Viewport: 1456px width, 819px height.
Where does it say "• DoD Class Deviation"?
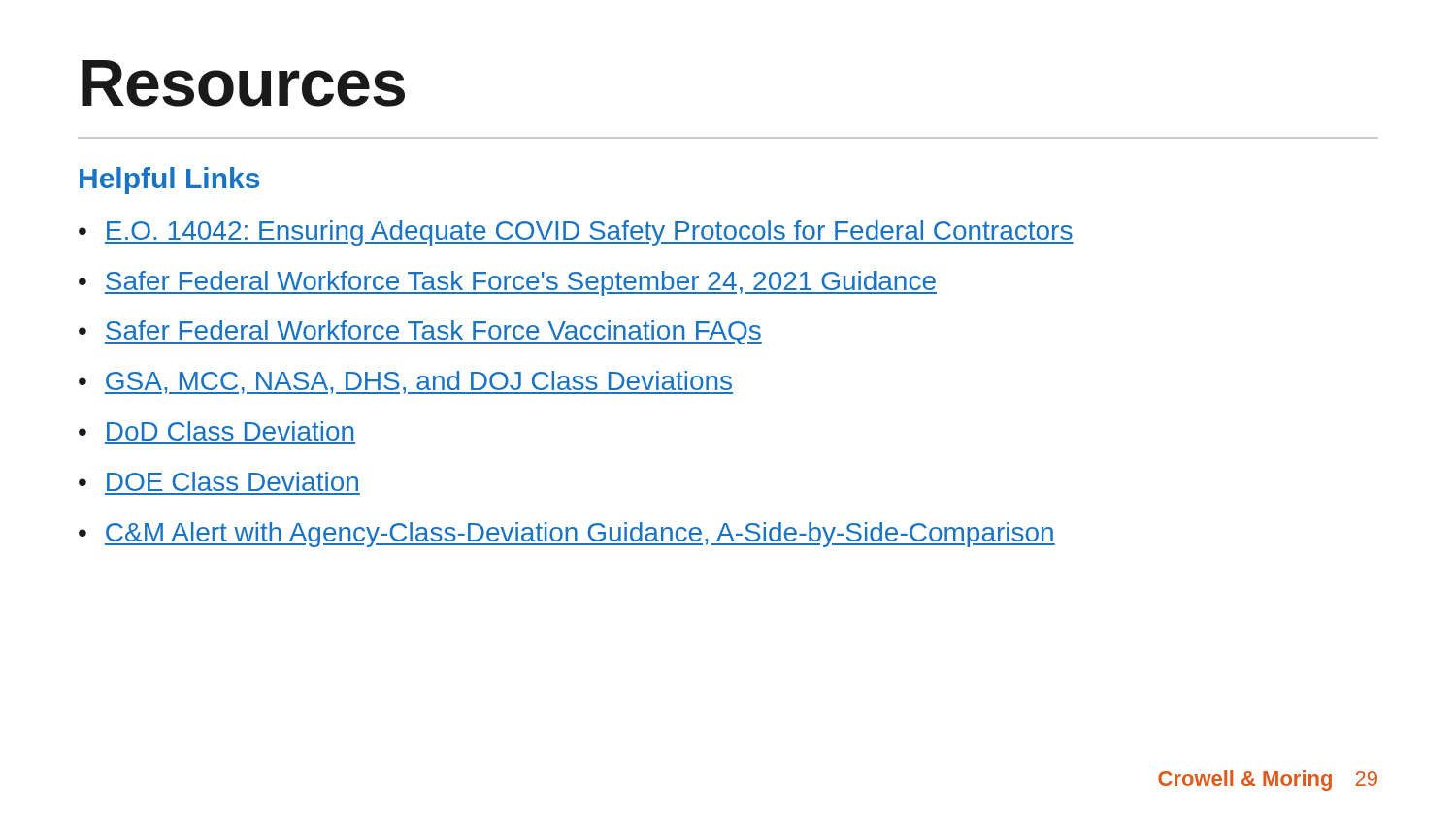coord(217,432)
